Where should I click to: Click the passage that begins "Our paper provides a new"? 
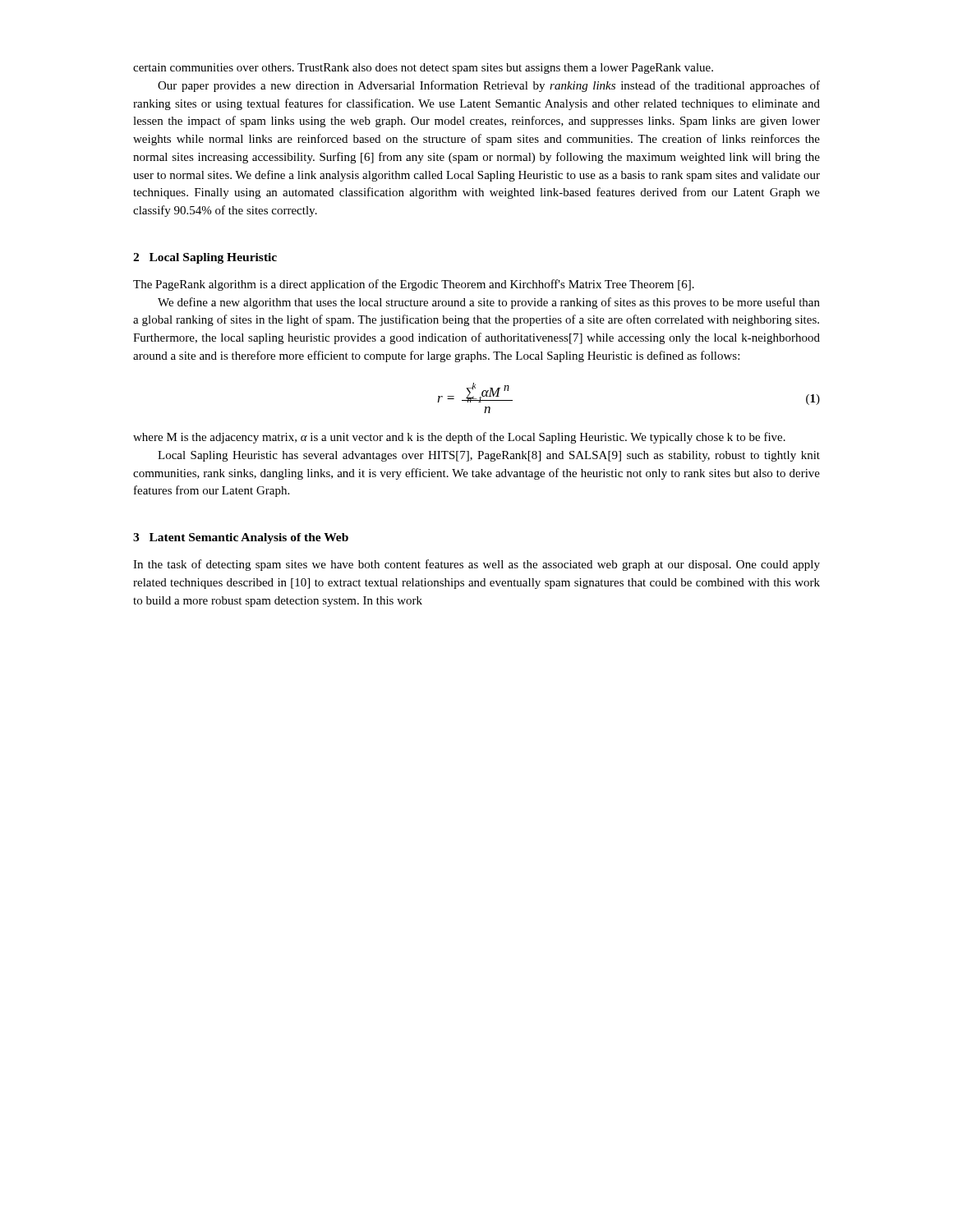(x=476, y=148)
